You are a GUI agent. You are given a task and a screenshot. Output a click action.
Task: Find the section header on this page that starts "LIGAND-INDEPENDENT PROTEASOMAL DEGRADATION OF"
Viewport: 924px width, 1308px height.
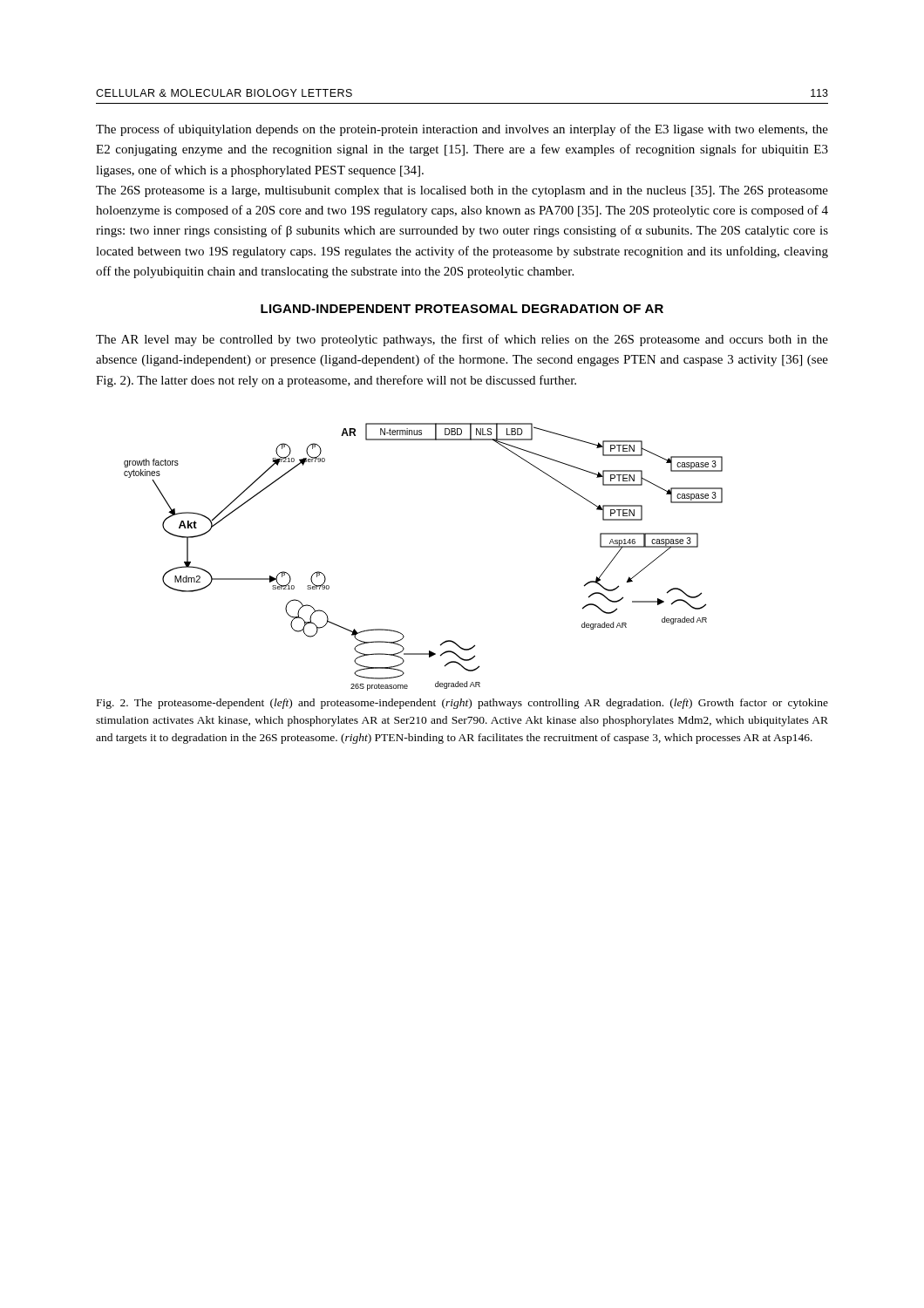(x=462, y=308)
